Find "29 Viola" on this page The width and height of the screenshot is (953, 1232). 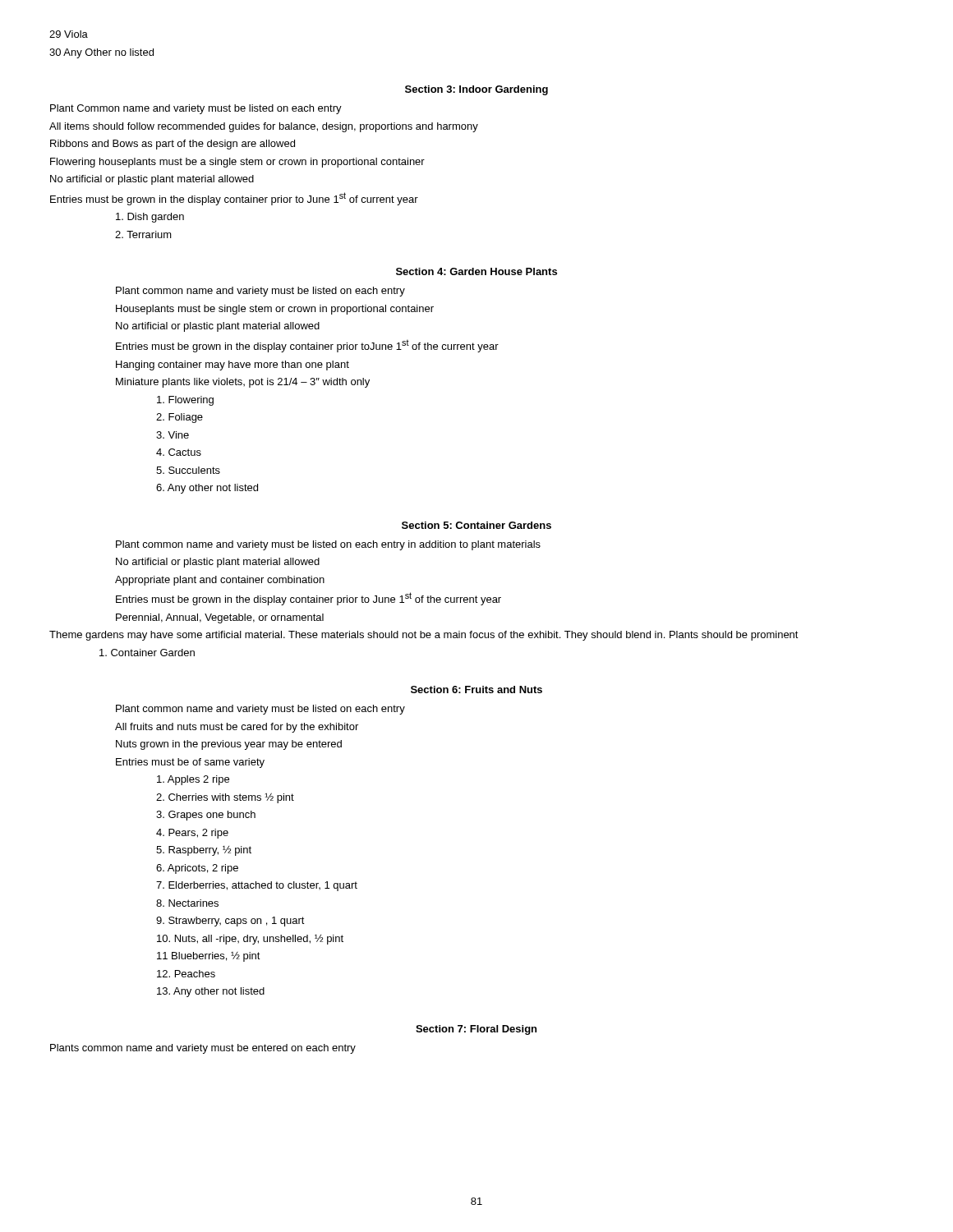(x=68, y=34)
